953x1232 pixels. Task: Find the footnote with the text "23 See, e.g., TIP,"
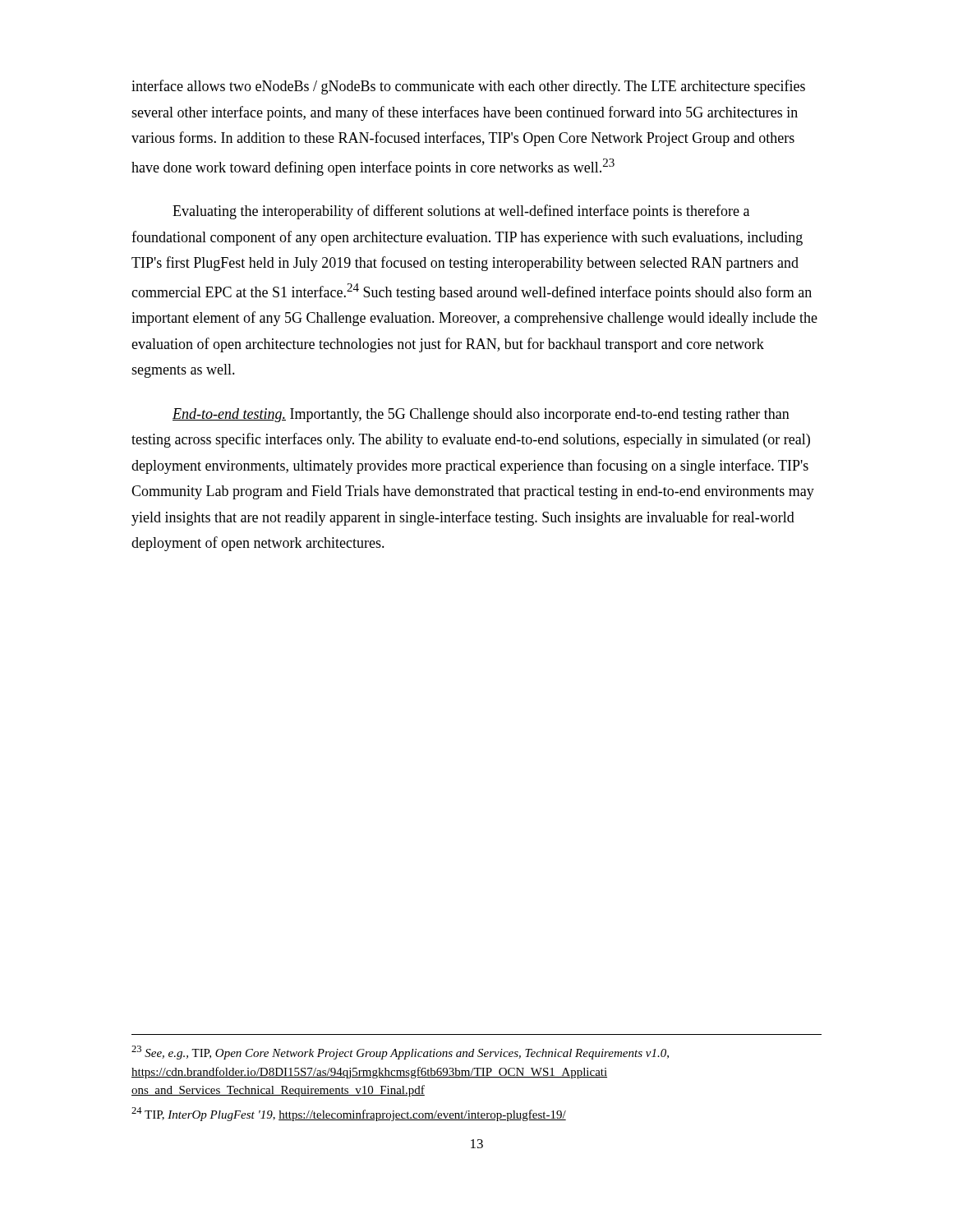click(476, 1071)
